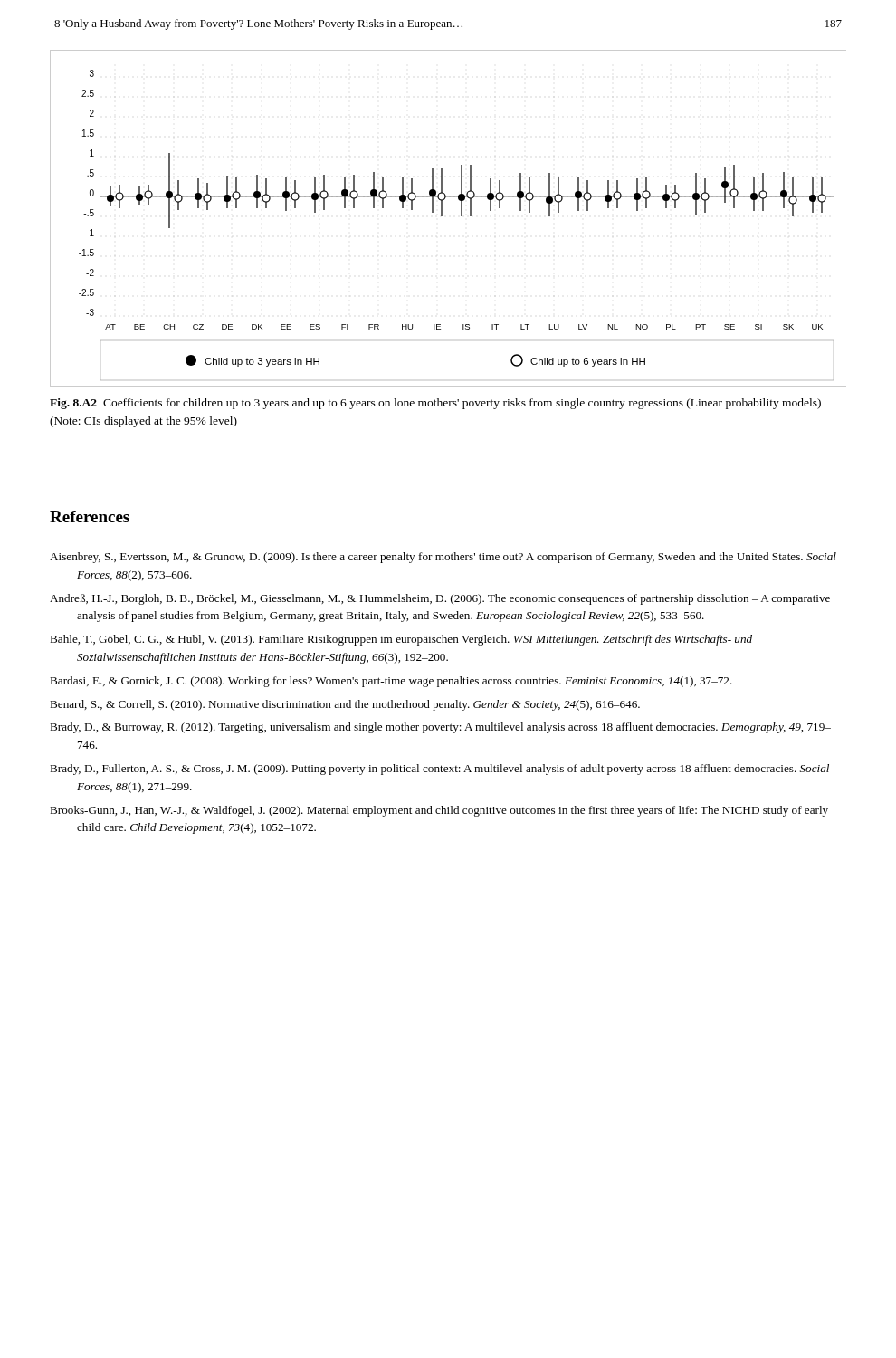Find the list item containing "Brooks-Gunn, J., Han, W.-J., & Waldfogel, J. (2002)."
The image size is (896, 1358).
click(x=448, y=819)
